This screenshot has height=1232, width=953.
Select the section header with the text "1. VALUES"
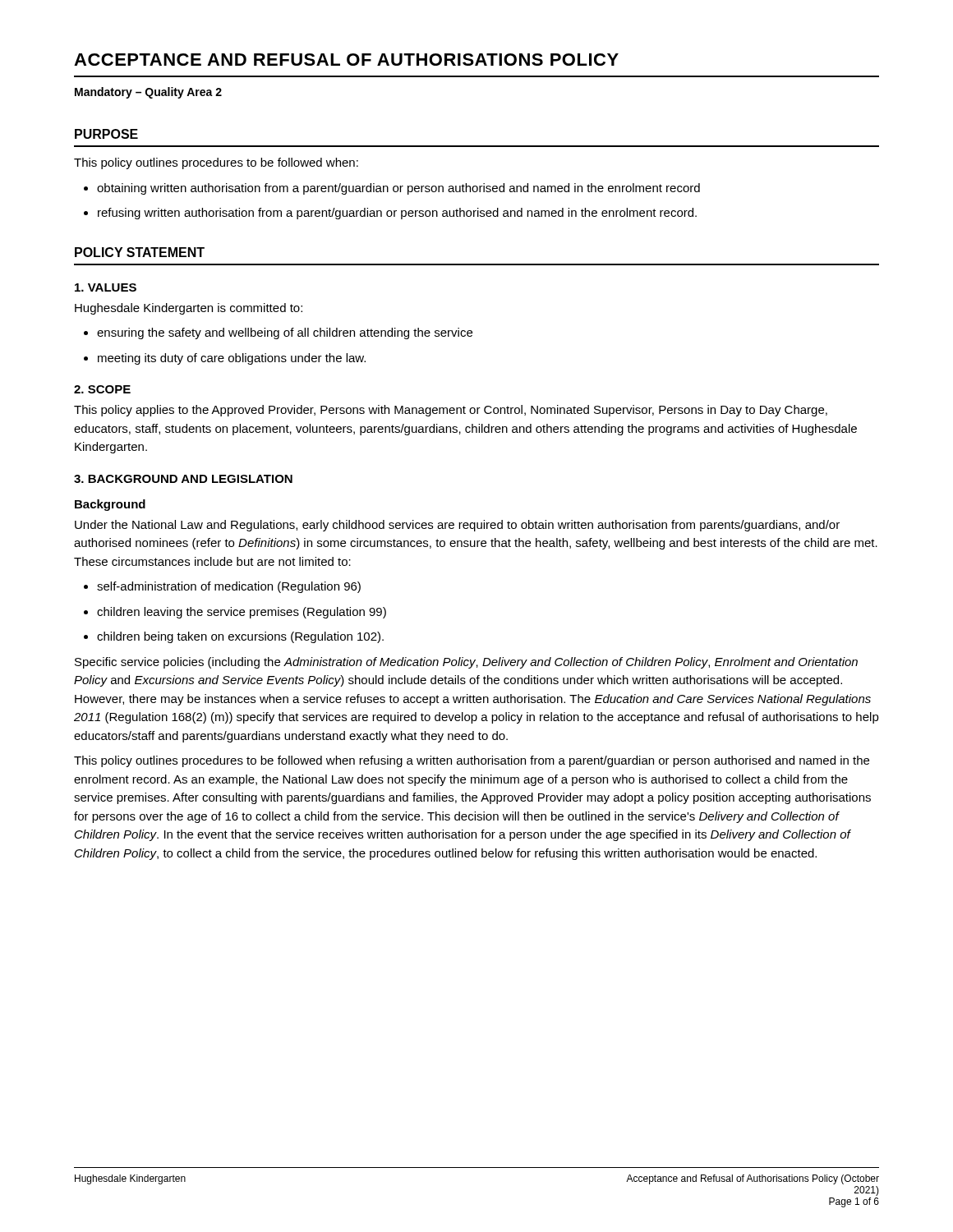point(106,287)
